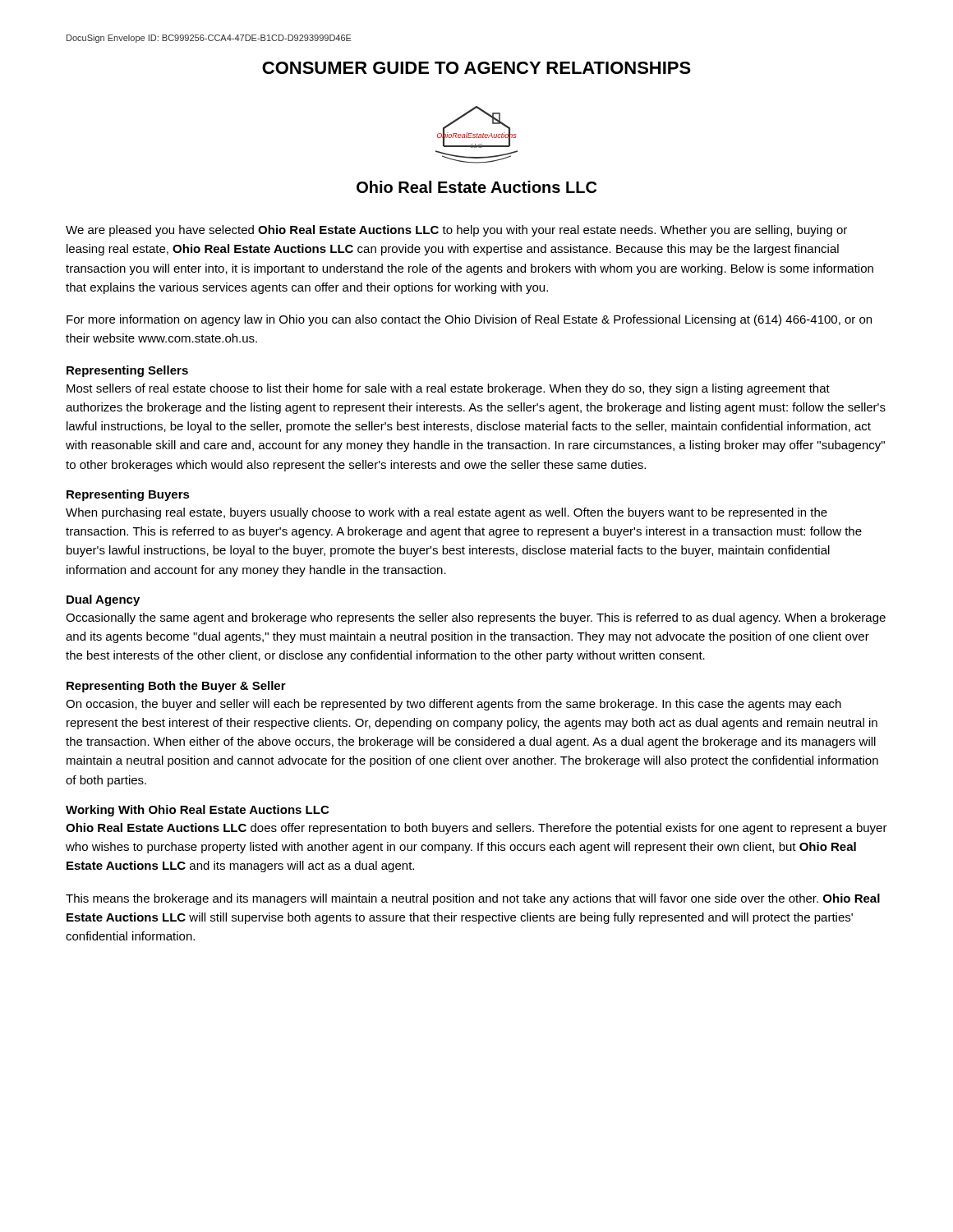Find the text block starting "Representing Buyers"
The image size is (953, 1232).
pos(128,494)
